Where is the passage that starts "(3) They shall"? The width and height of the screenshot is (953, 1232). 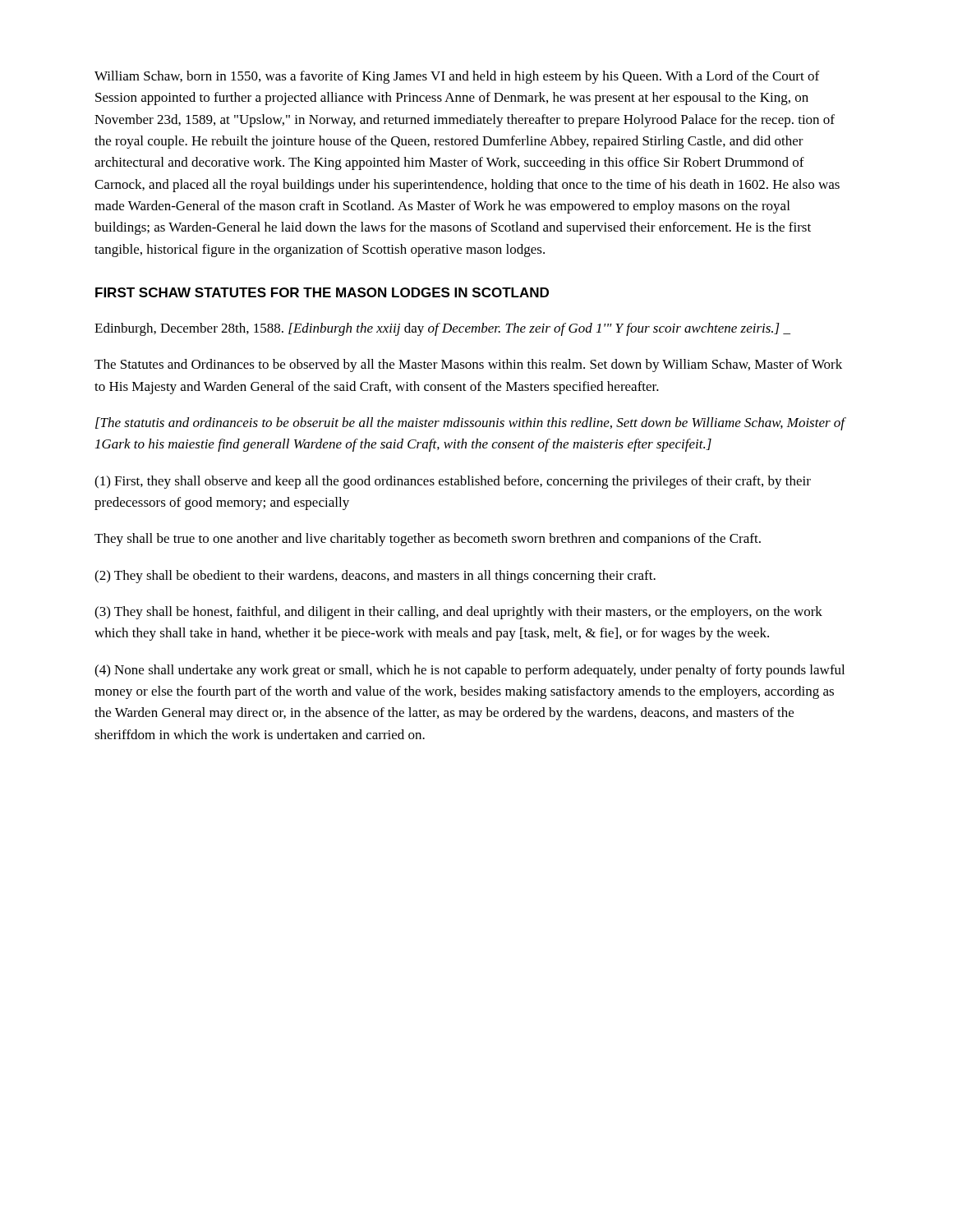pos(458,622)
